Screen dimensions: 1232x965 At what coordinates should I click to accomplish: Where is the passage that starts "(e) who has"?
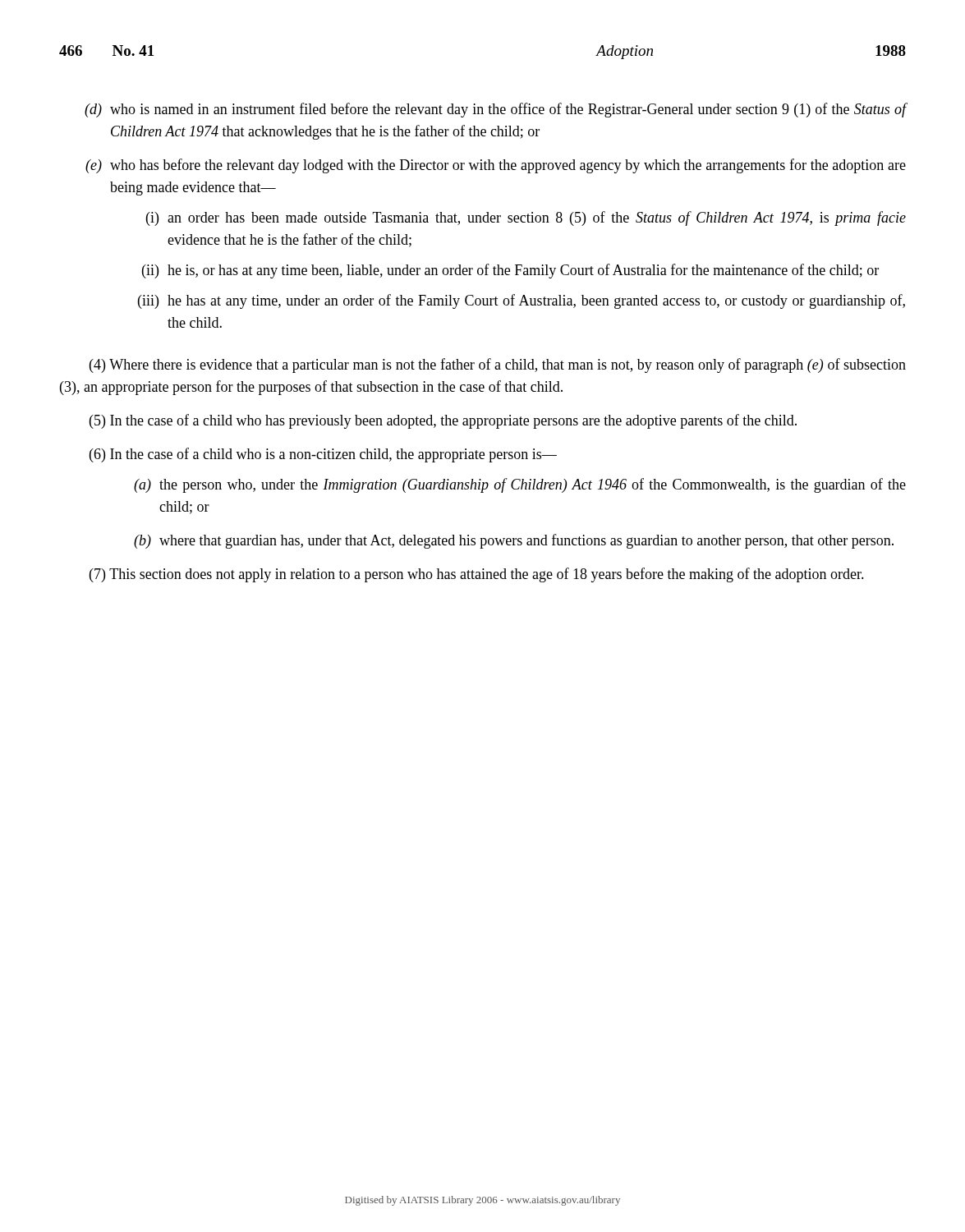click(x=496, y=166)
